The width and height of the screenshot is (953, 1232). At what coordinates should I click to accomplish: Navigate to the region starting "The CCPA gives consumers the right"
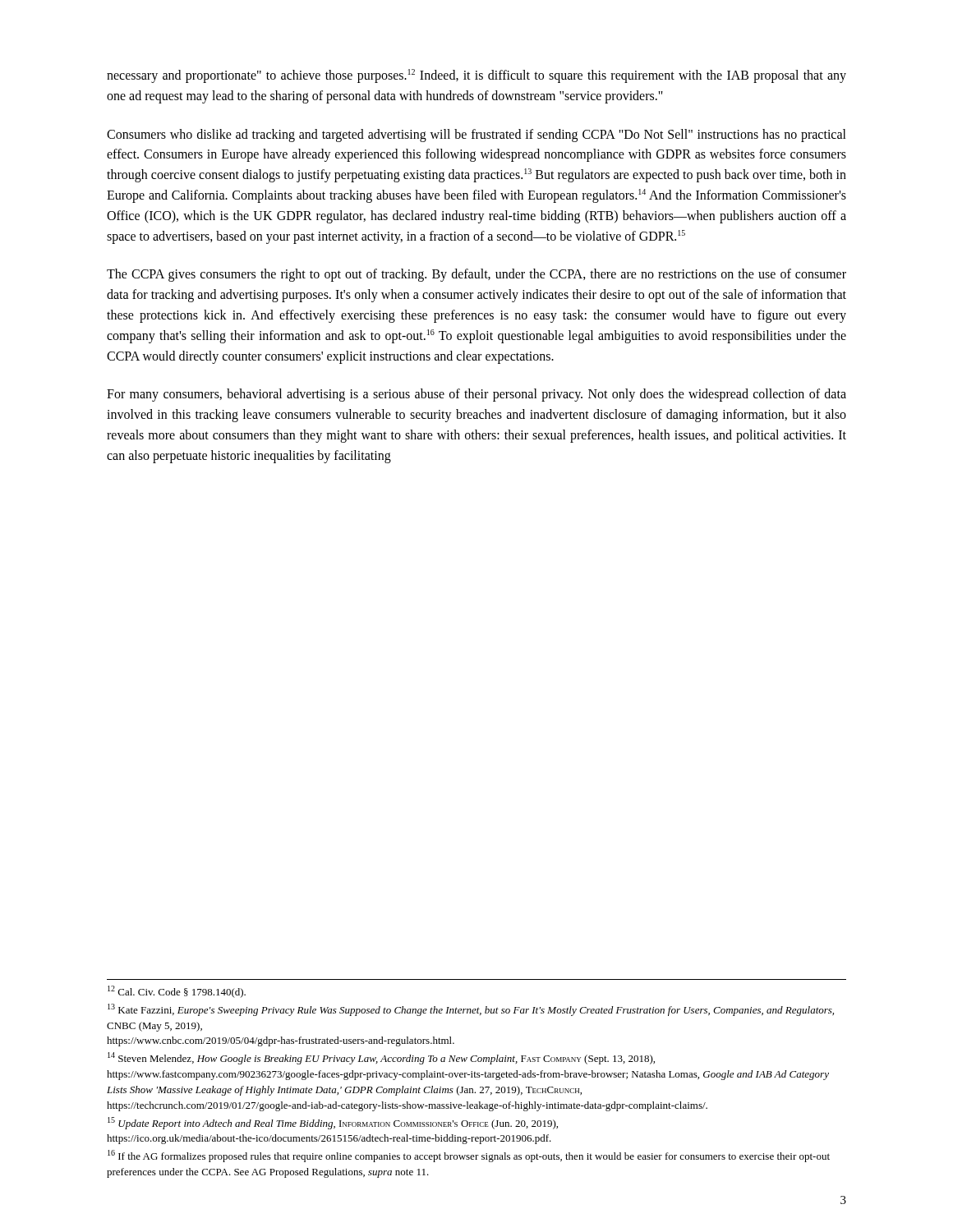(476, 315)
